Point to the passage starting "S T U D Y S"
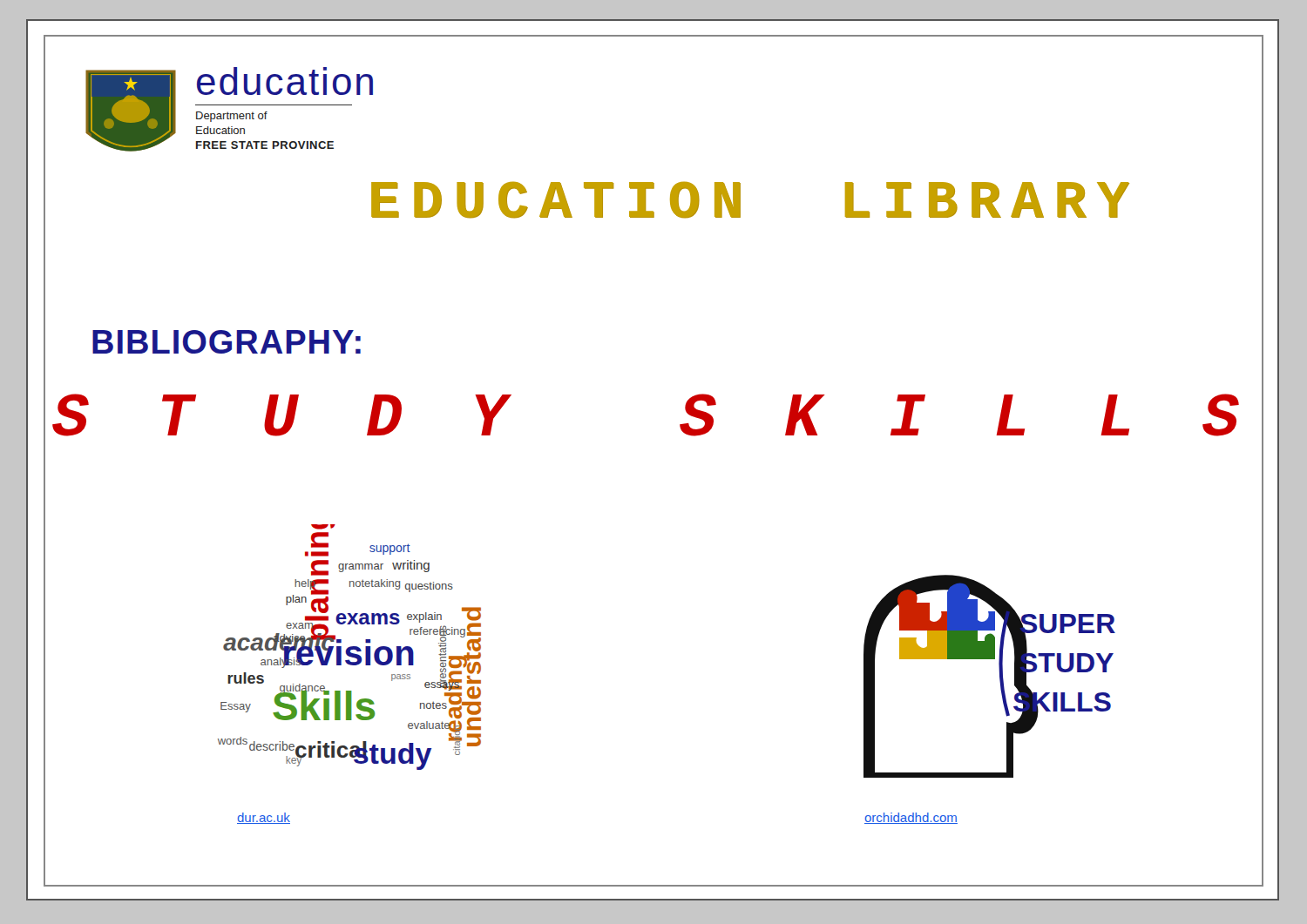Screen dimensions: 924x1307 coord(70,415)
